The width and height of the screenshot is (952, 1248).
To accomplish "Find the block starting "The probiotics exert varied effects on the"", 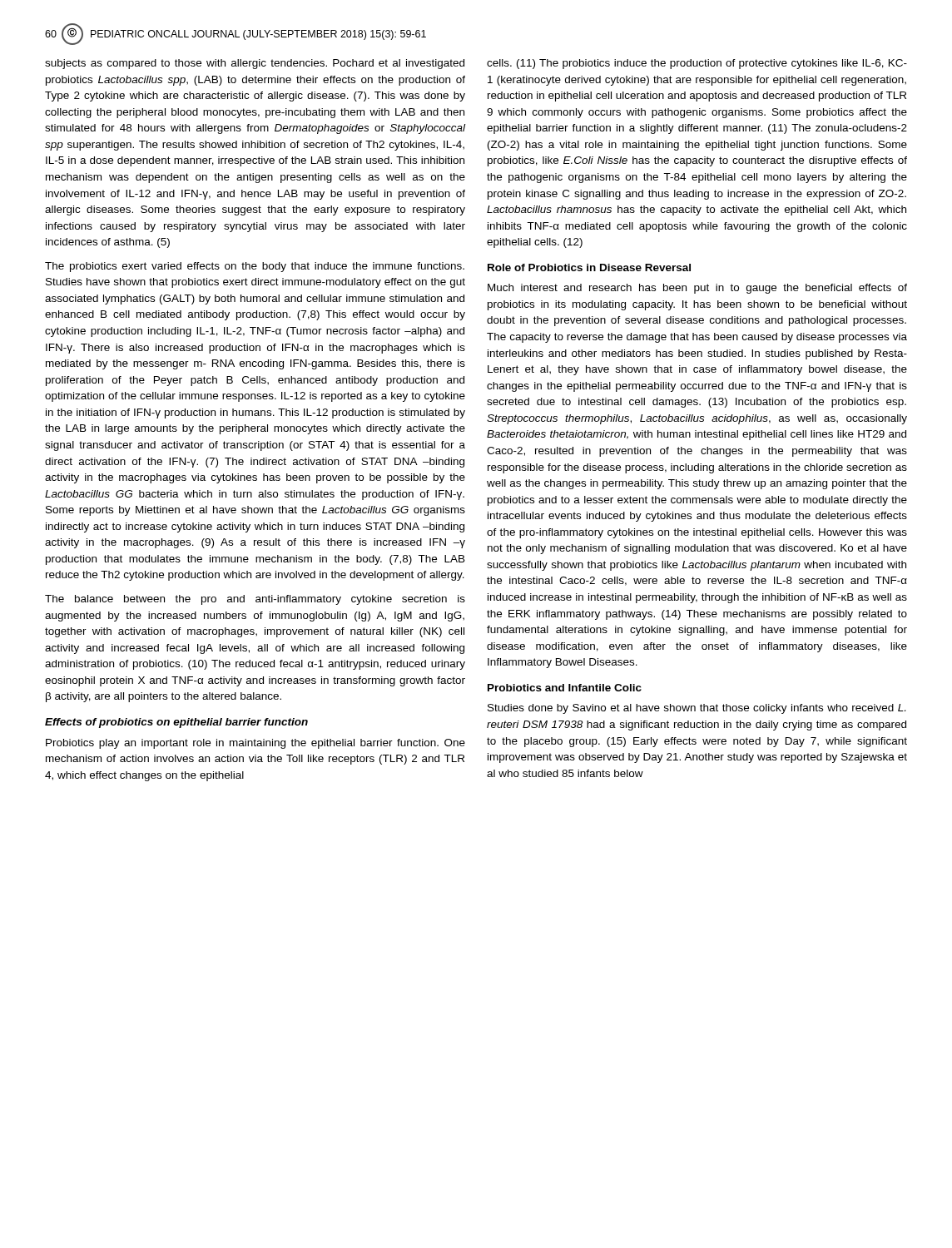I will coord(255,420).
